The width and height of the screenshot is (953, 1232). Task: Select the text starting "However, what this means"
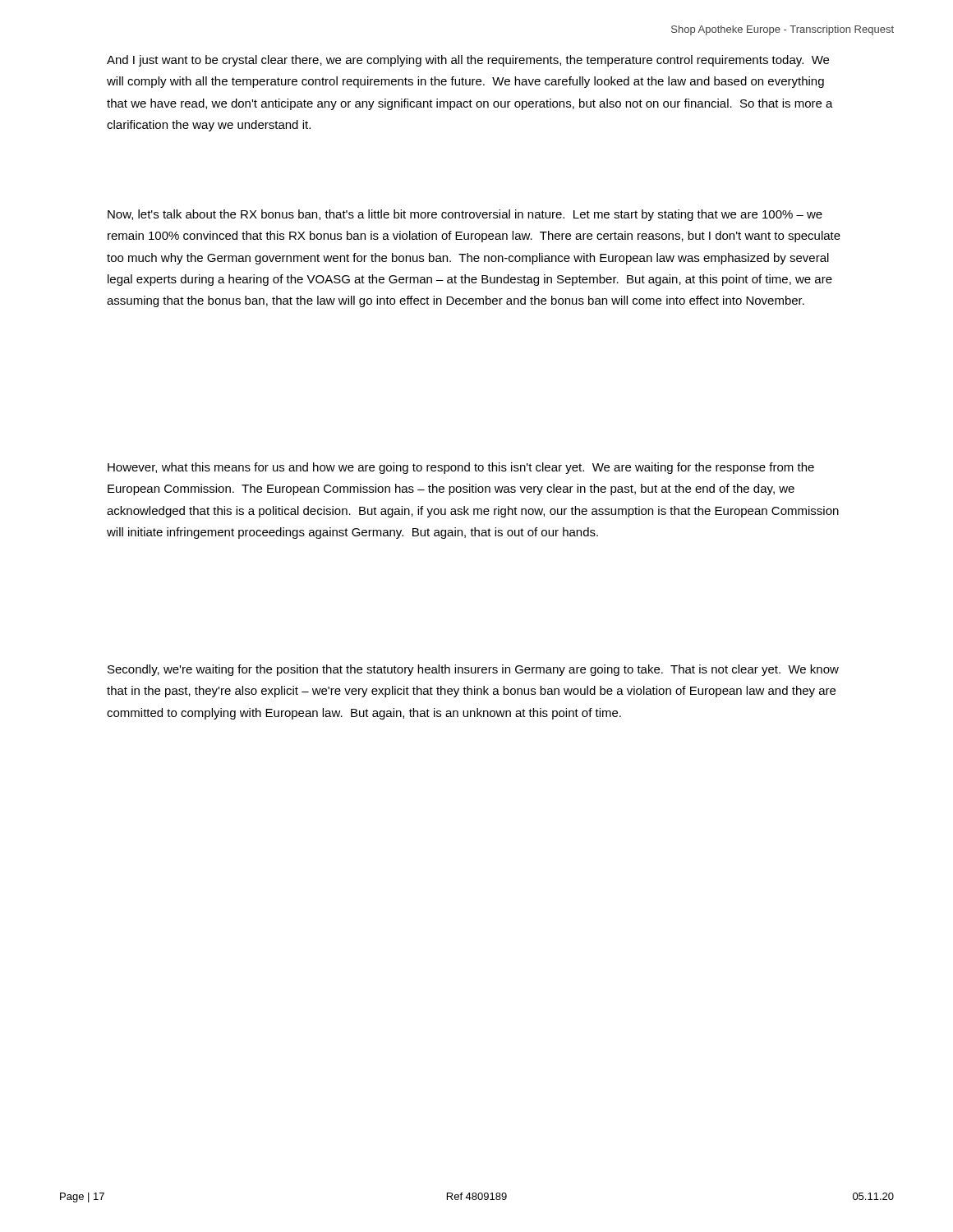pos(473,499)
